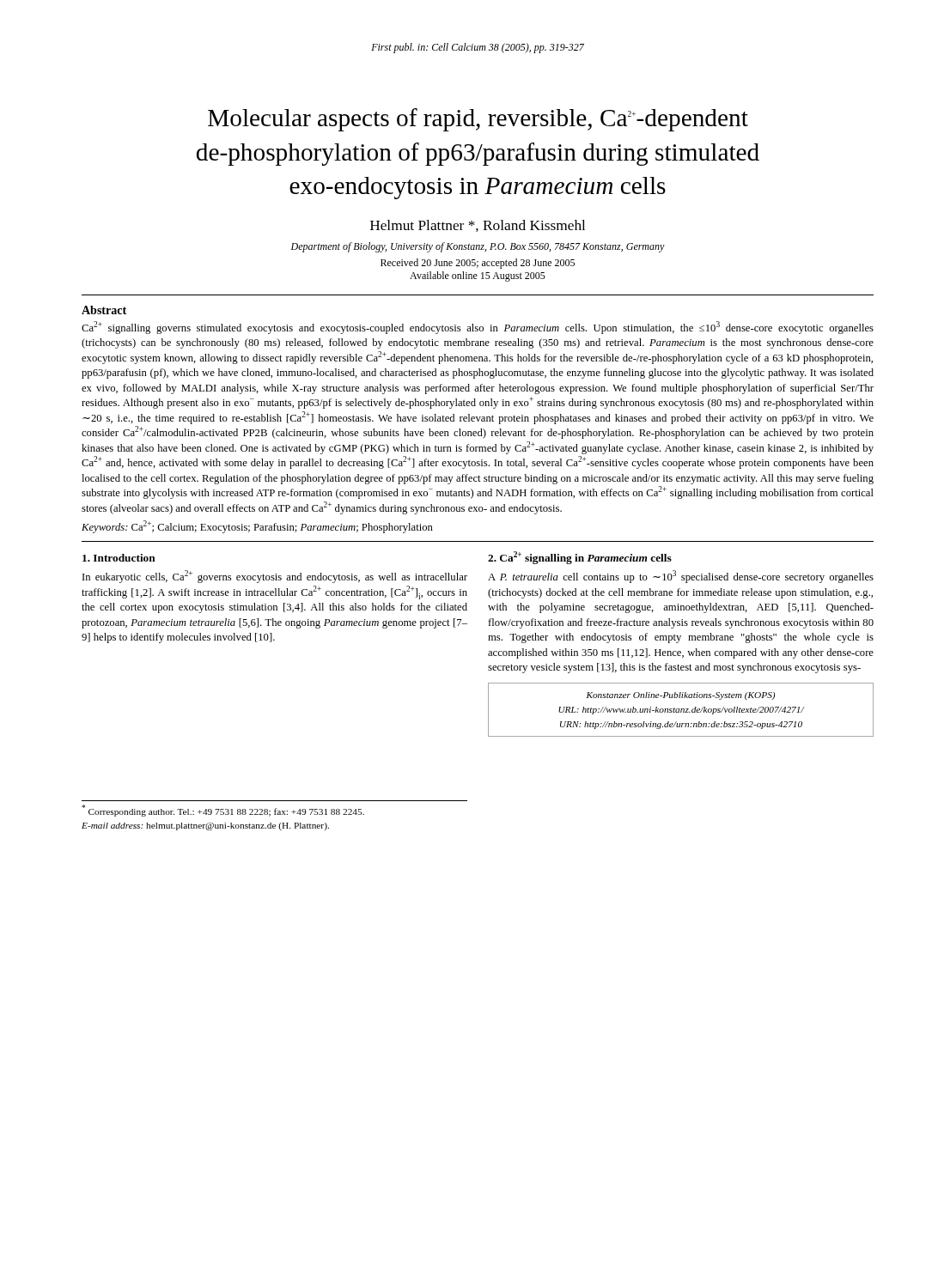938x1288 pixels.
Task: Click on the footnote that says "Corresponding author. Tel.: +49 7531 88"
Action: coord(223,817)
